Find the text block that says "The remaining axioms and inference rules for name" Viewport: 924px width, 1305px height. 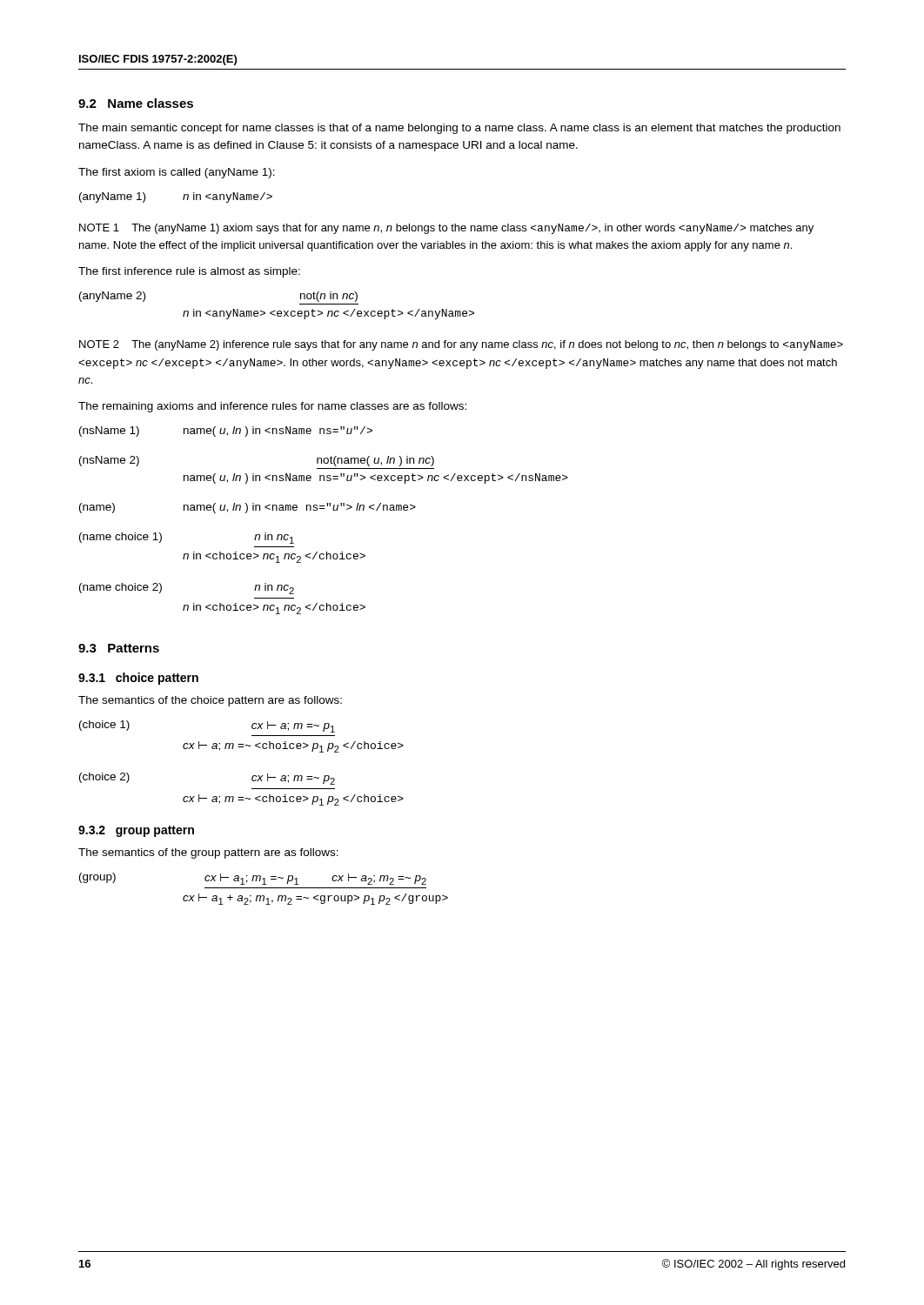273,405
